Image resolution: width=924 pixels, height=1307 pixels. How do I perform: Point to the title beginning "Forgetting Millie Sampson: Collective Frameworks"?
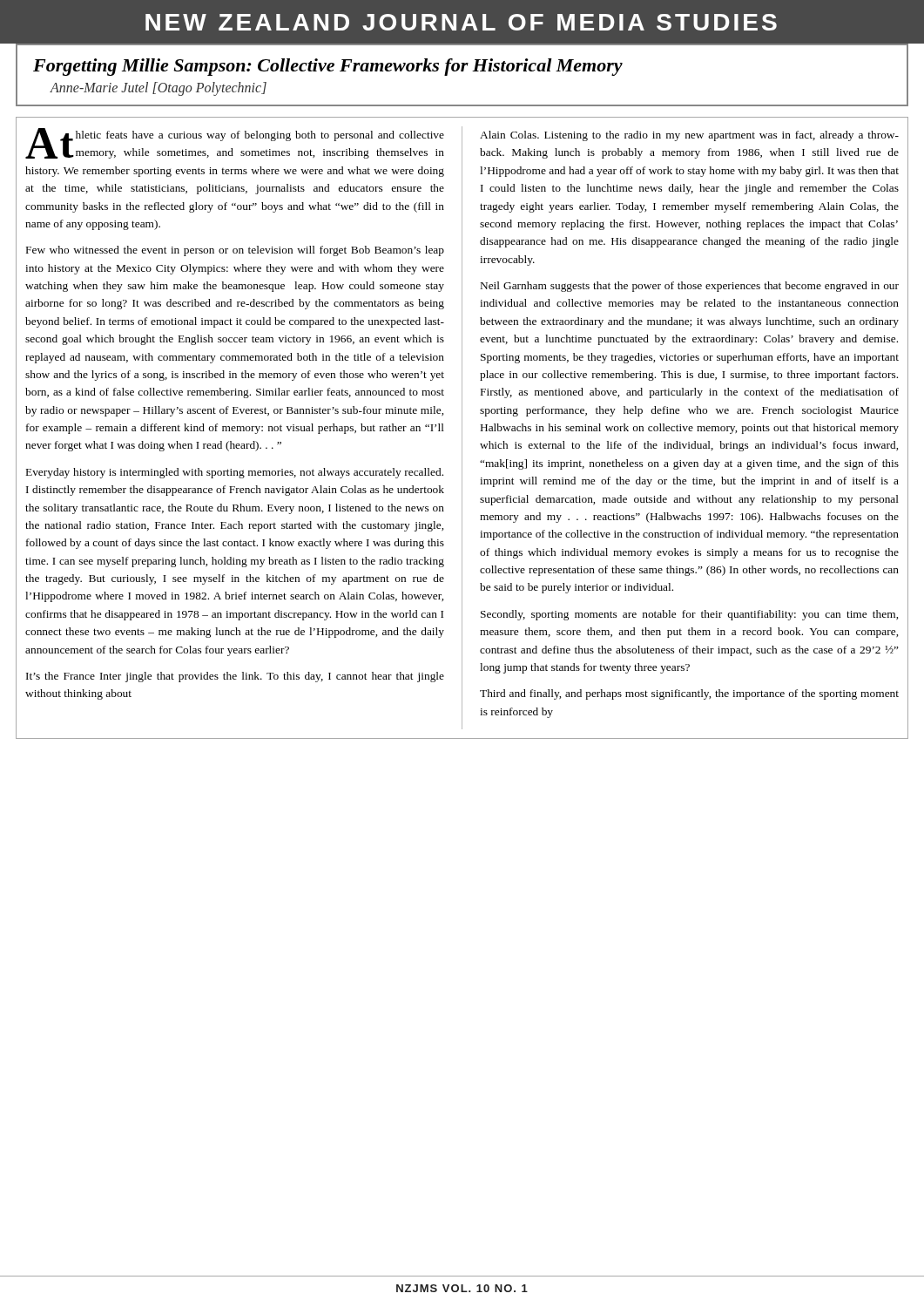(x=462, y=75)
